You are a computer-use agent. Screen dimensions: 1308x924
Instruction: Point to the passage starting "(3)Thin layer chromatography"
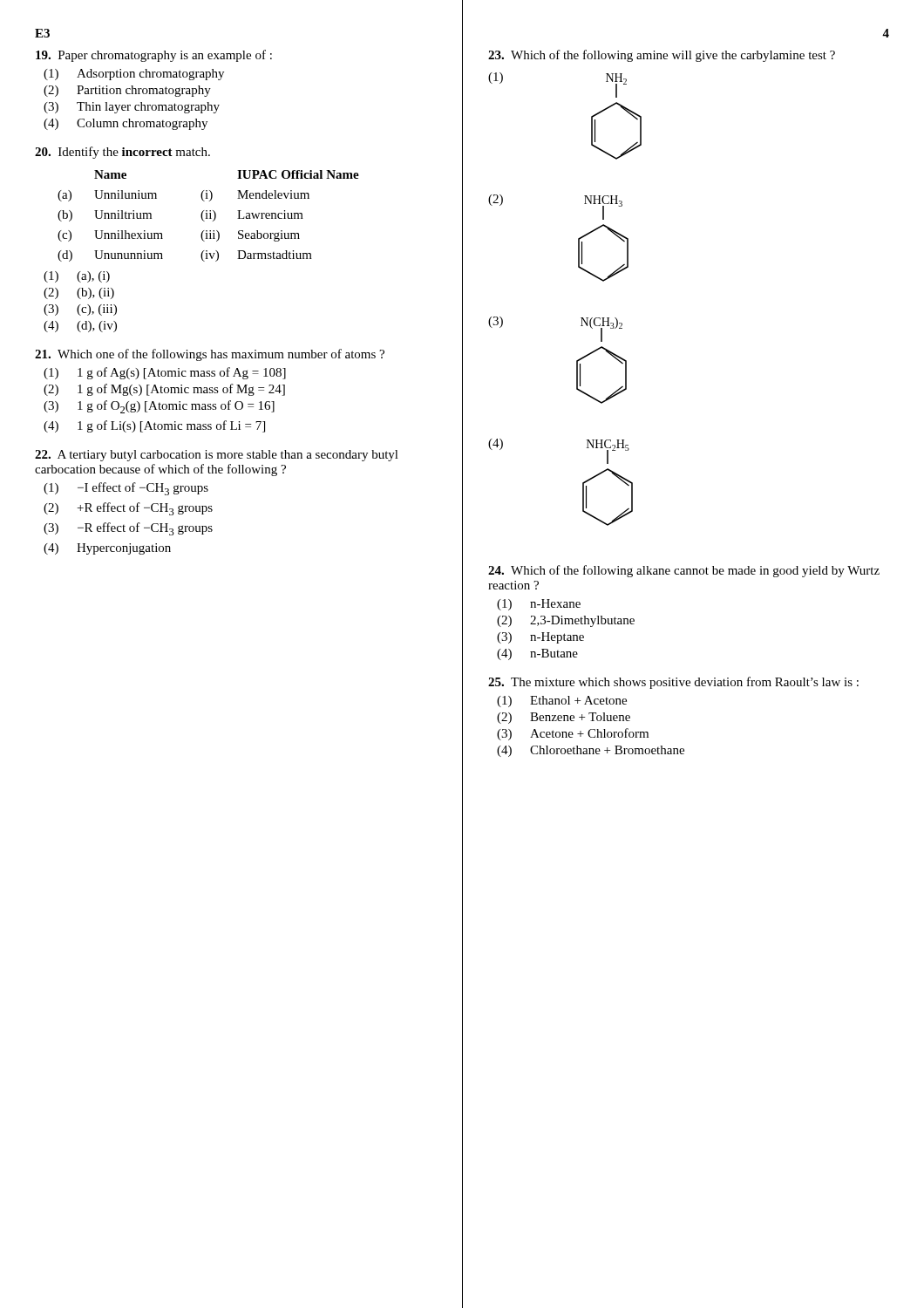[132, 108]
